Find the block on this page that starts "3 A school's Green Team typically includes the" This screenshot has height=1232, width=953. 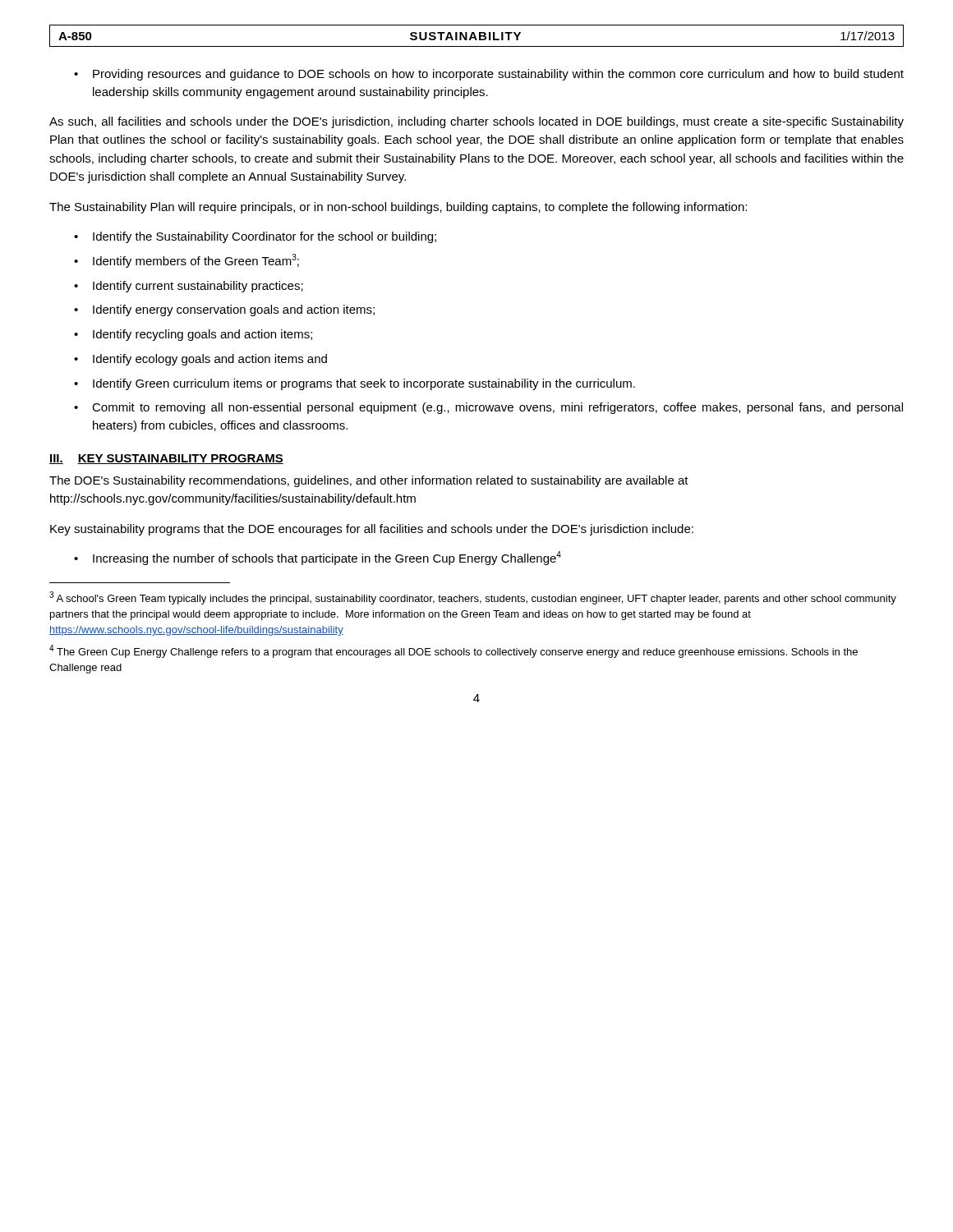click(473, 613)
